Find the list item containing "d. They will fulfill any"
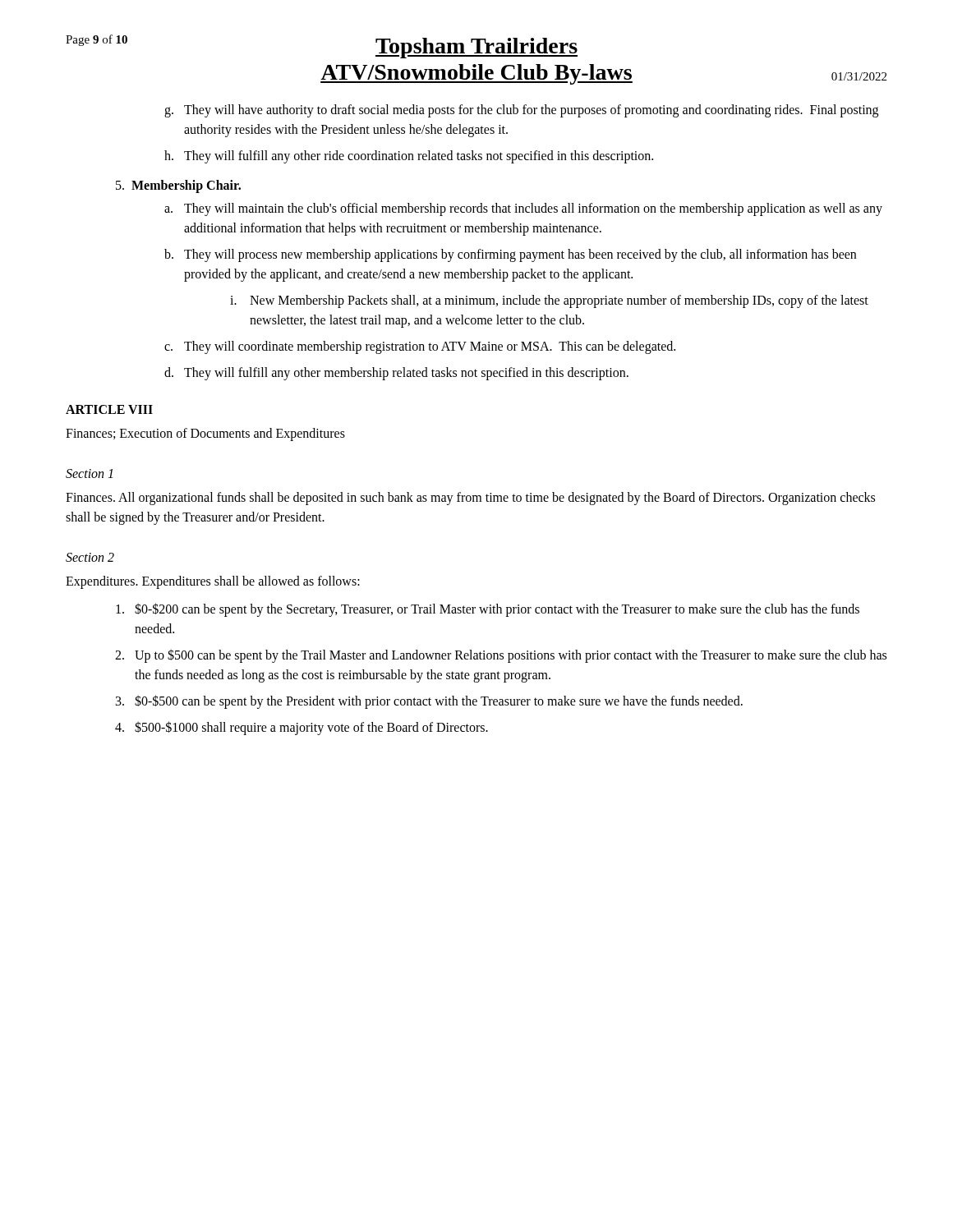The width and height of the screenshot is (953, 1232). click(397, 373)
